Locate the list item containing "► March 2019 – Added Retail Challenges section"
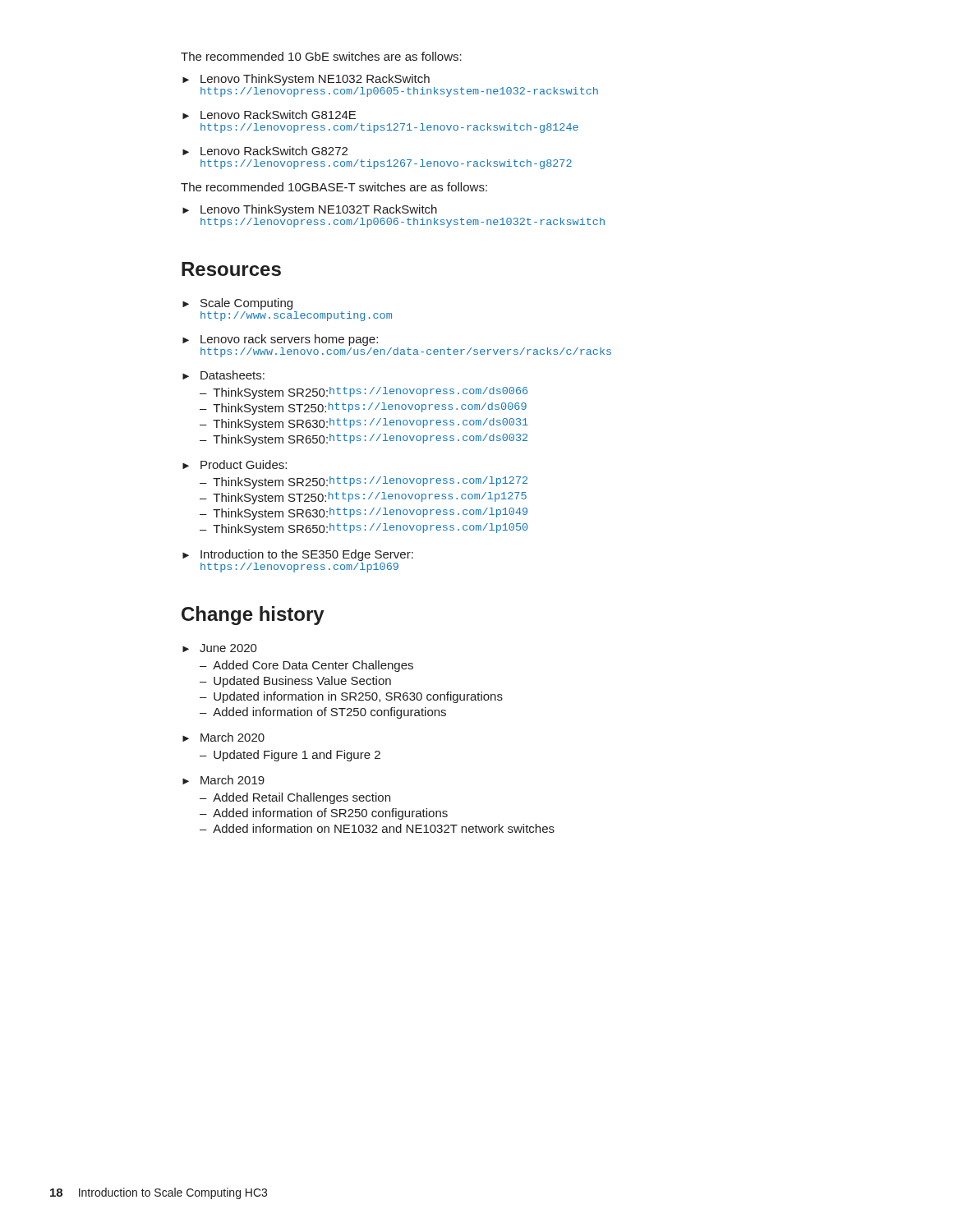953x1232 pixels. click(x=368, y=805)
